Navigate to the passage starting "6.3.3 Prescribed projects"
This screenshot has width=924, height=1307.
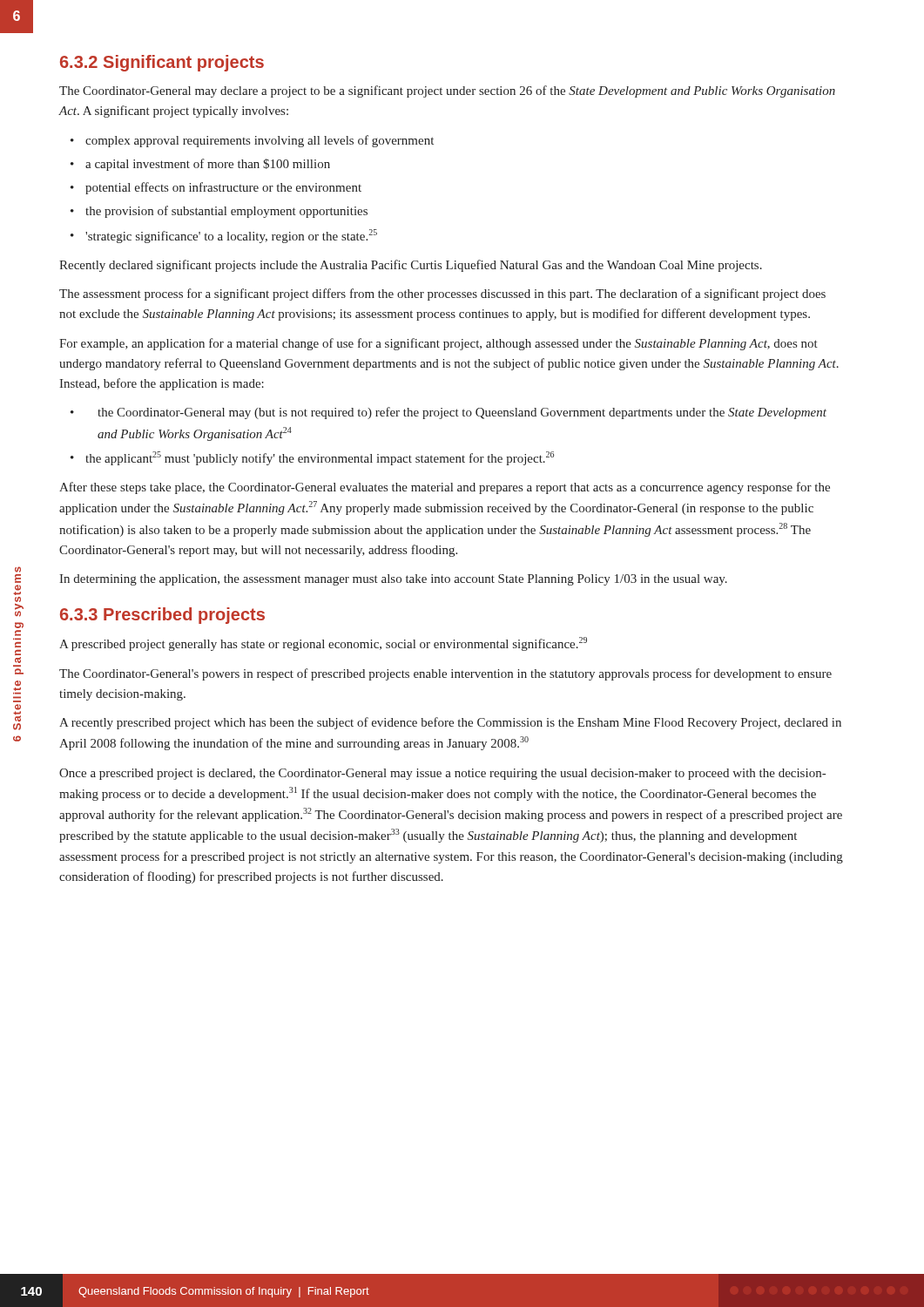point(162,614)
